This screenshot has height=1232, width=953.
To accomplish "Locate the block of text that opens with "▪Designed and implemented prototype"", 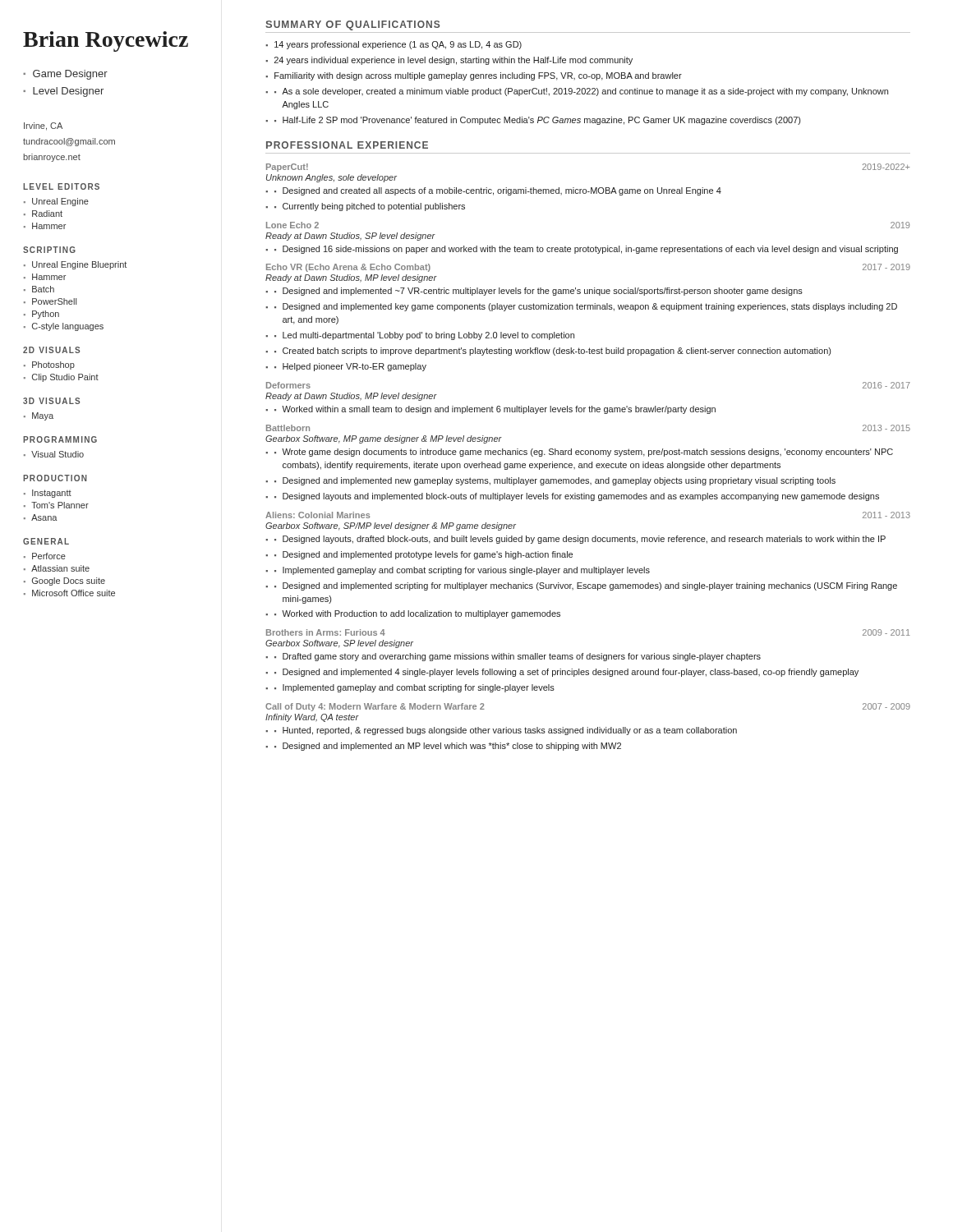I will point(423,555).
